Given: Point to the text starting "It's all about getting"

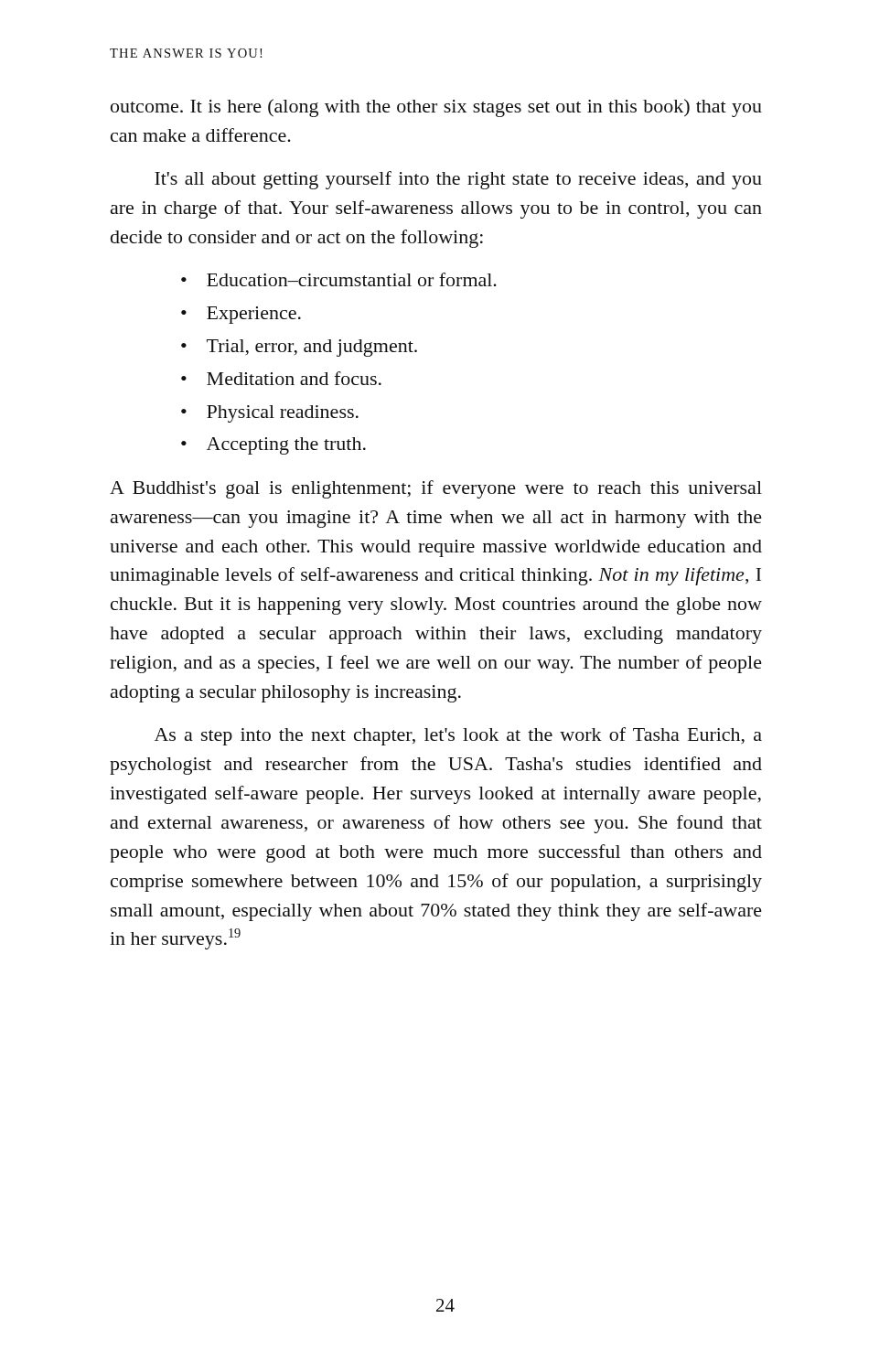Looking at the screenshot, I should [436, 208].
